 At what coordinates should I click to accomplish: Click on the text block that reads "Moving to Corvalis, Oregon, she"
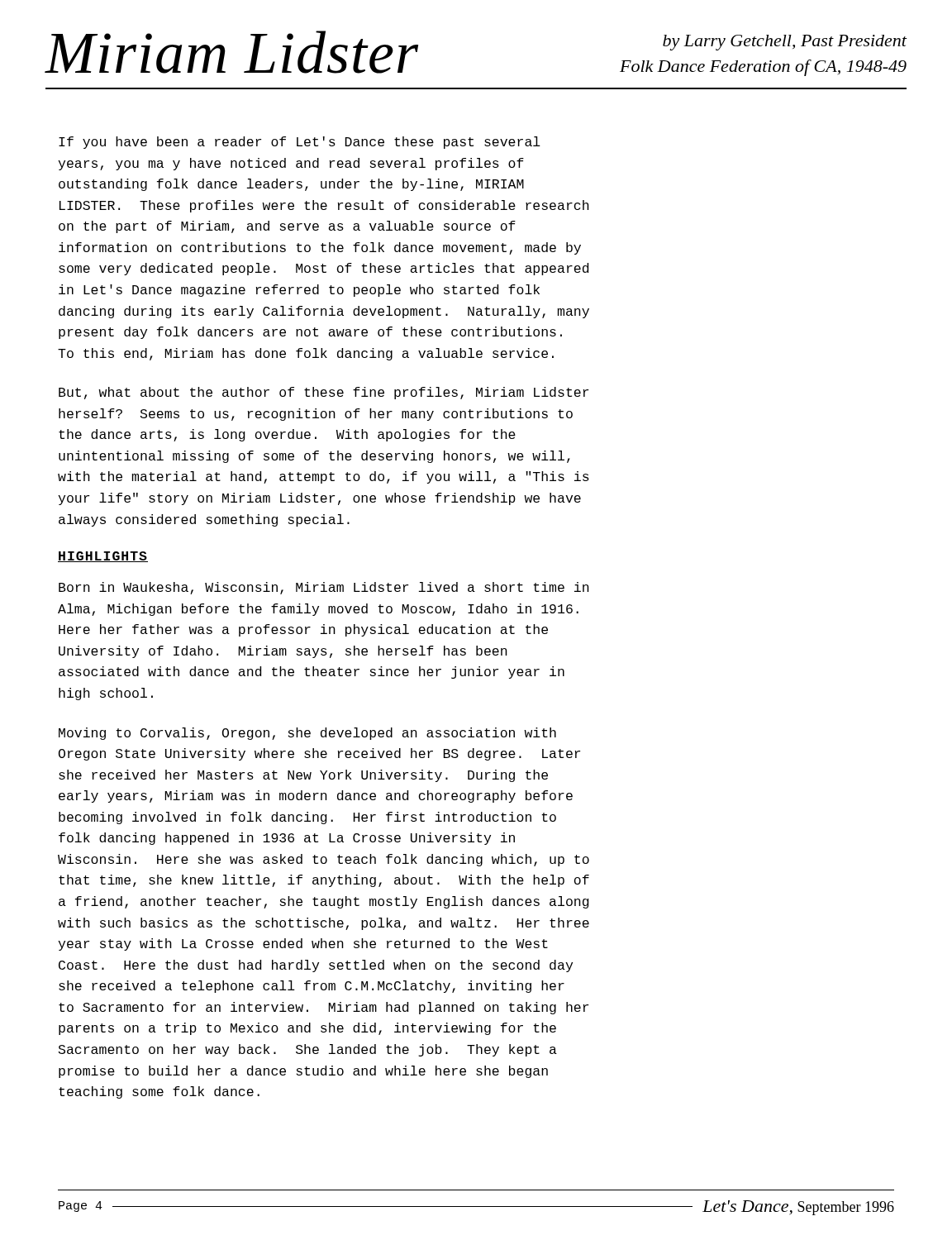tap(324, 913)
